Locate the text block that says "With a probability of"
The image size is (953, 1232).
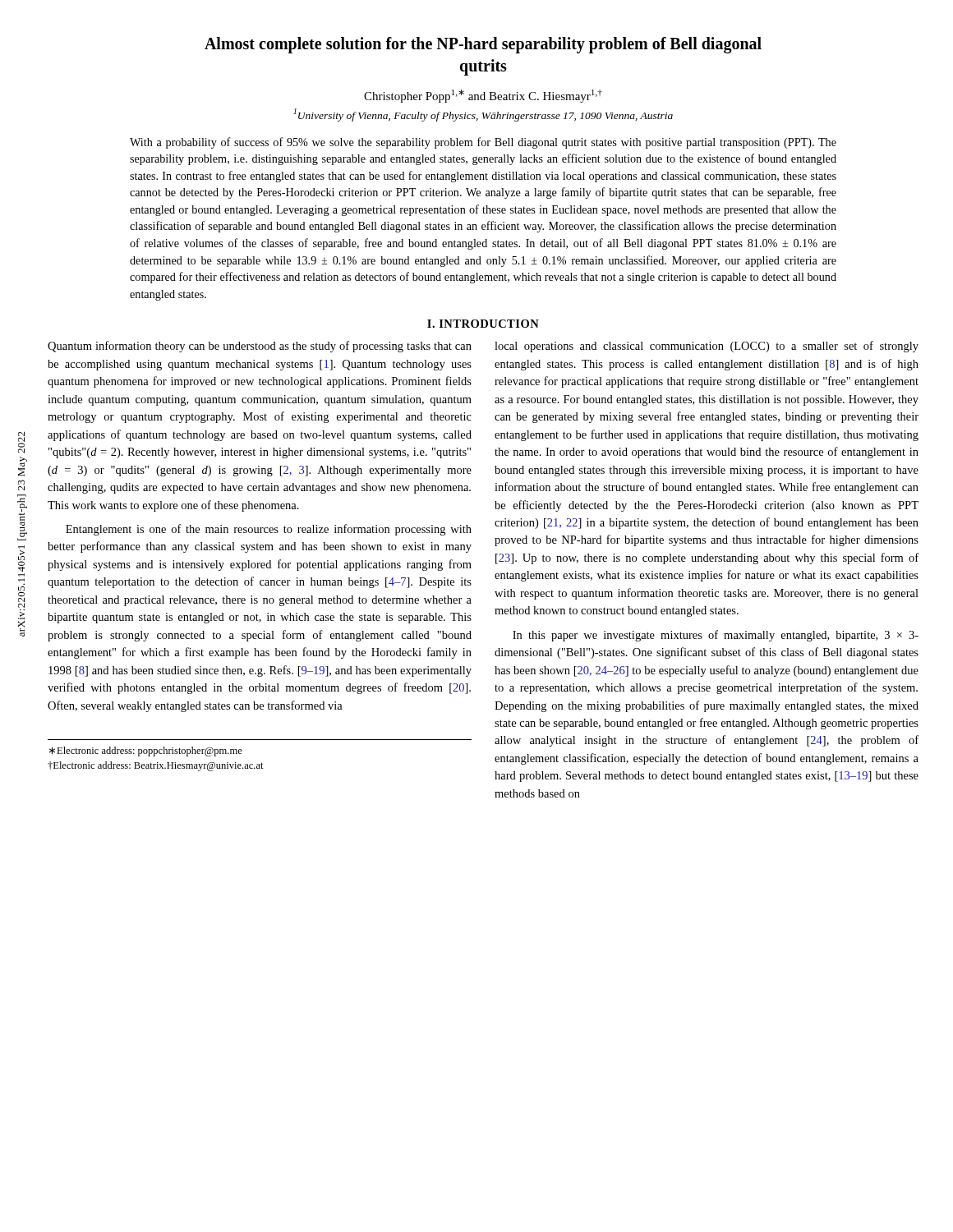483,218
